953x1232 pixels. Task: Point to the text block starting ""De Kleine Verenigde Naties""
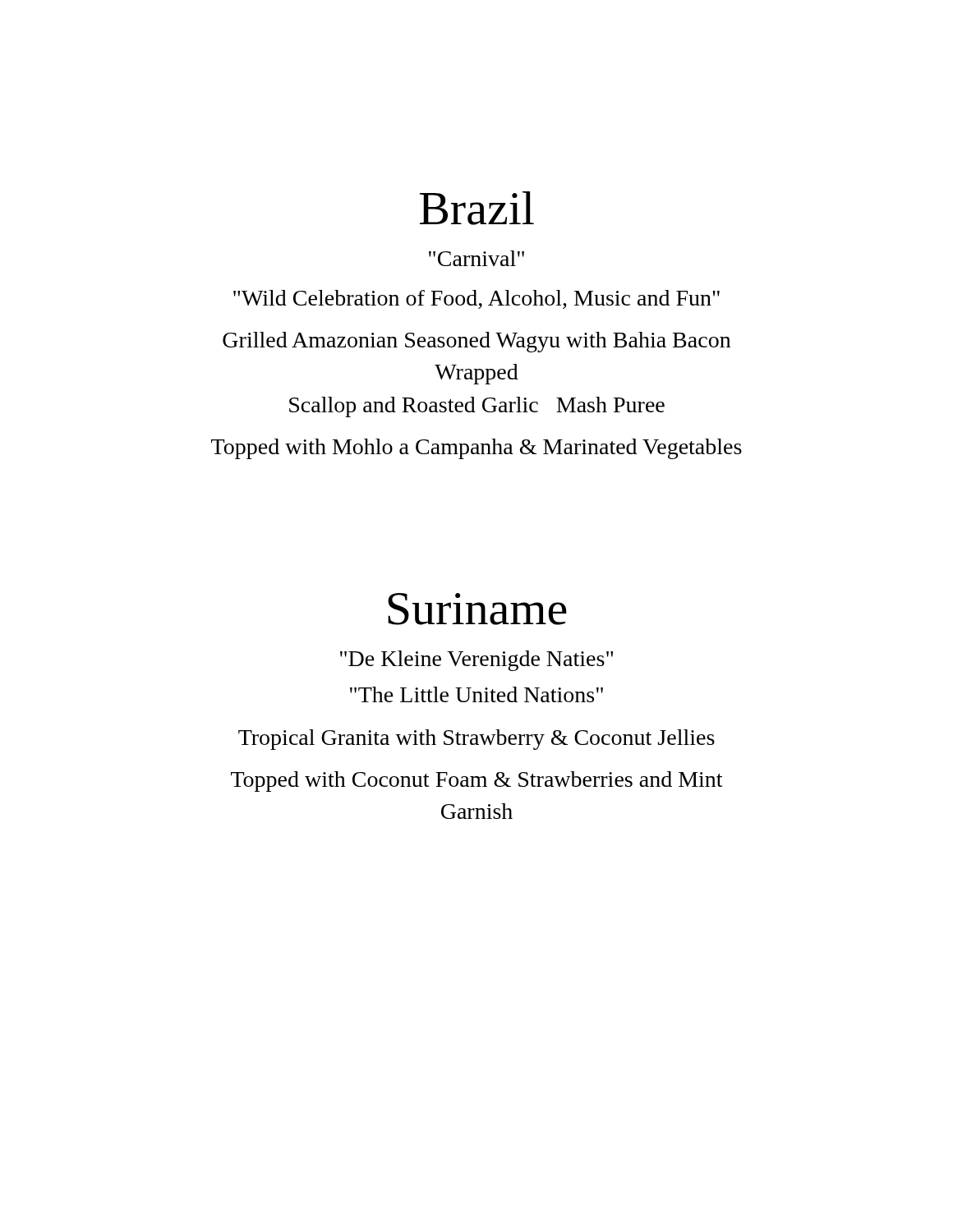[x=476, y=659]
